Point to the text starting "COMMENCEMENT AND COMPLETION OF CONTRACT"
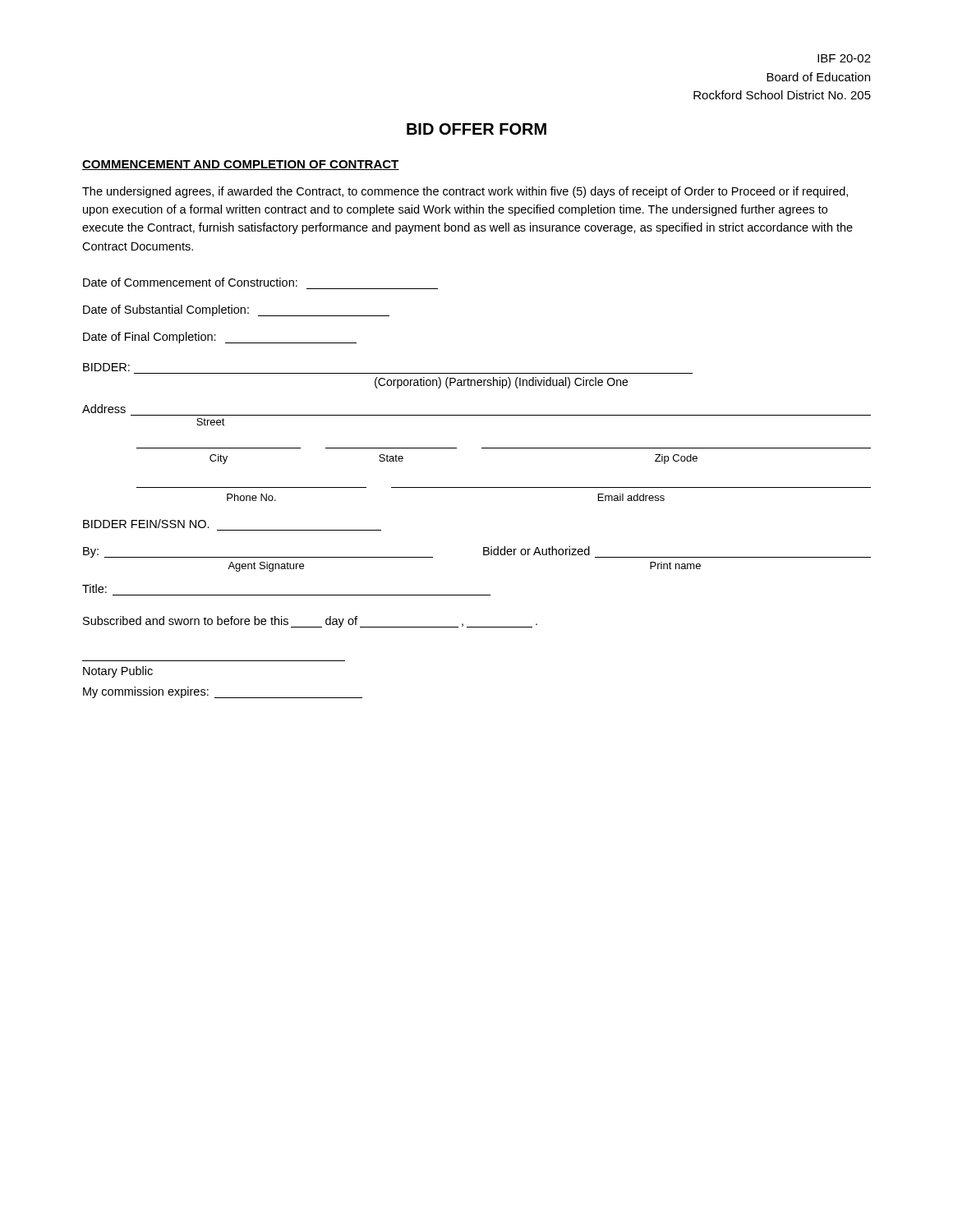 click(x=240, y=163)
